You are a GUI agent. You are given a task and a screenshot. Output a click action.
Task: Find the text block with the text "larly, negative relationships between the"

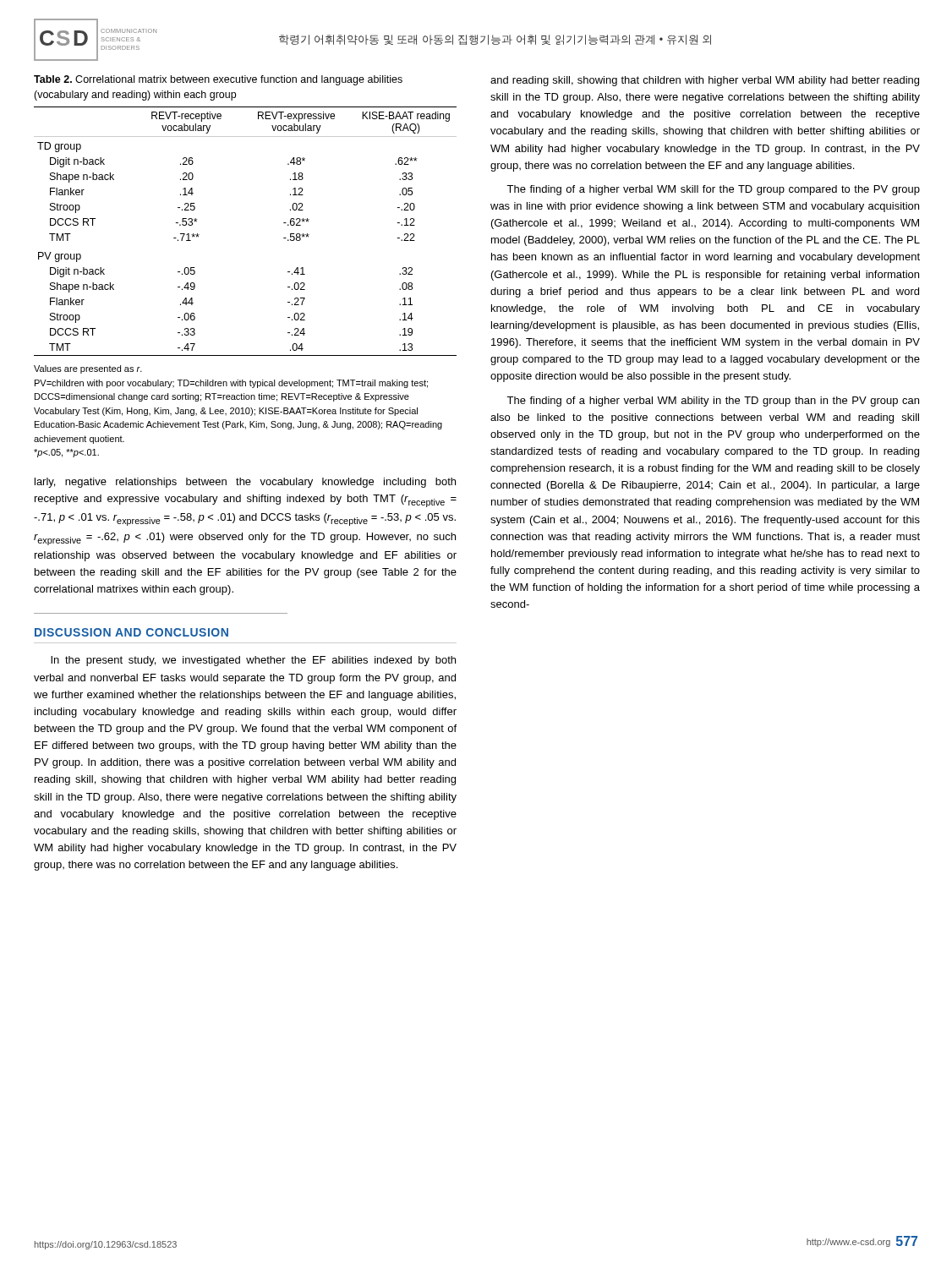(245, 536)
